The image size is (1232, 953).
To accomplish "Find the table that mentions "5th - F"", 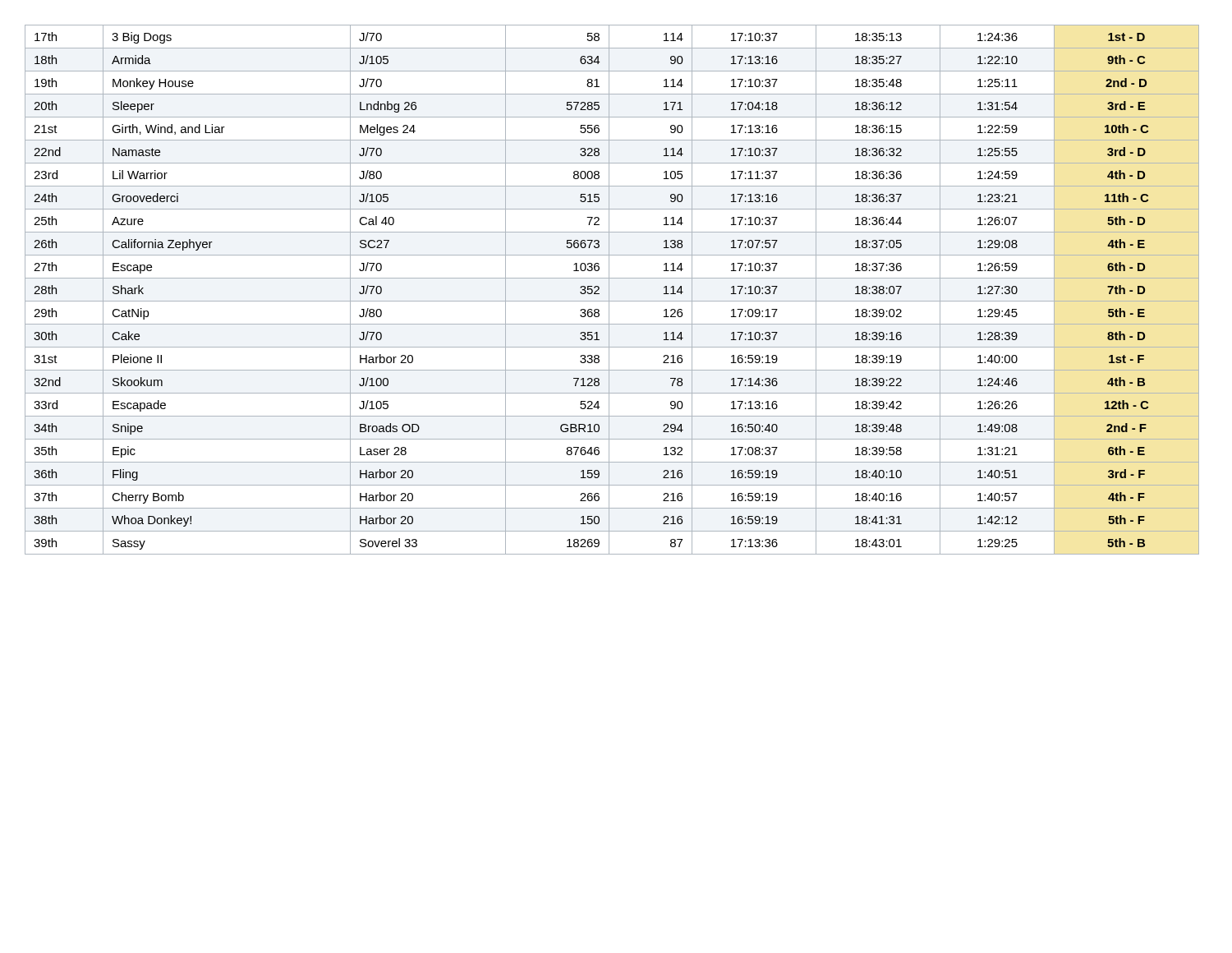I will pyautogui.click(x=616, y=290).
